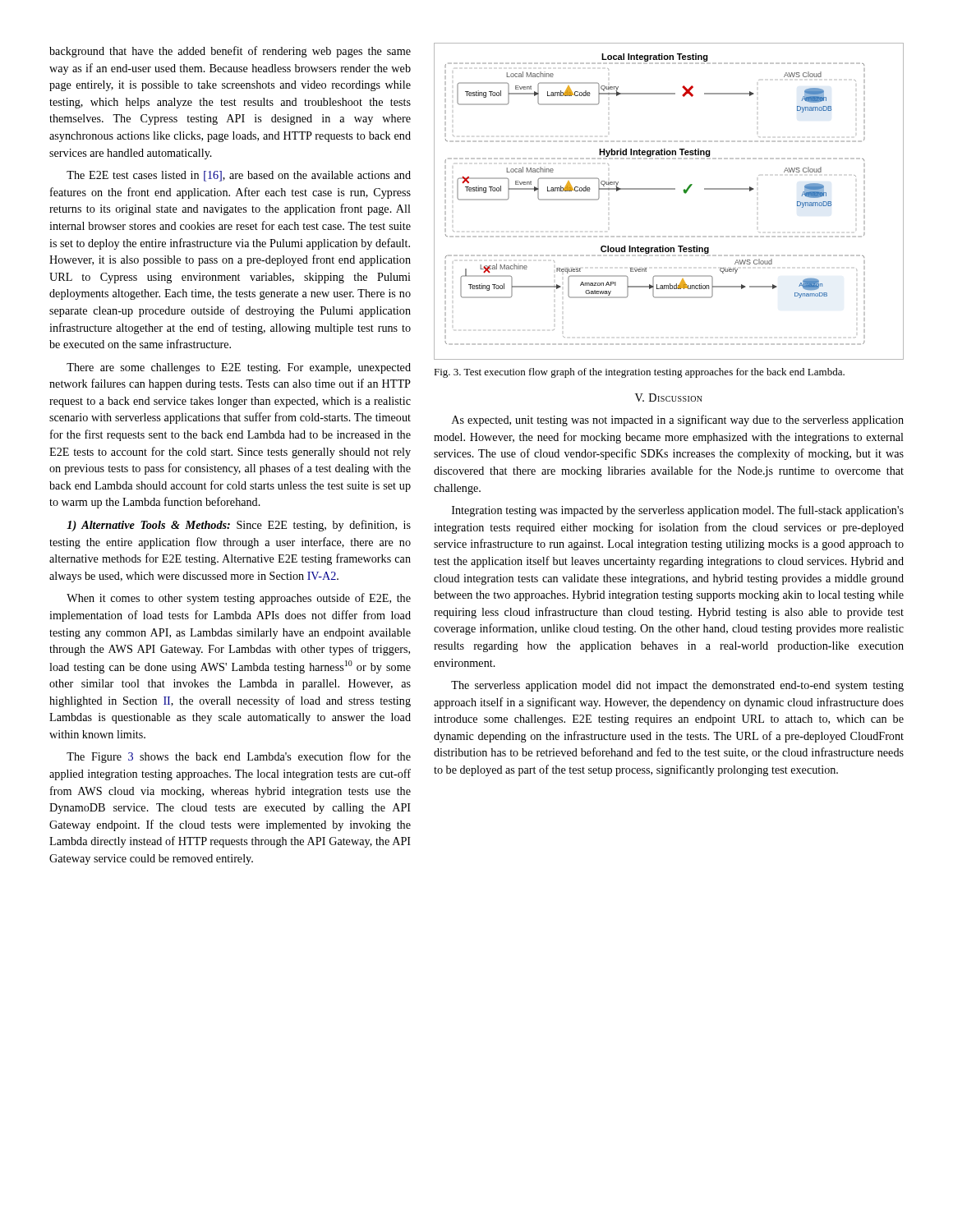Where is the passage that starts "As expected, unit testing was not"?
The height and width of the screenshot is (1232, 953).
tap(669, 595)
